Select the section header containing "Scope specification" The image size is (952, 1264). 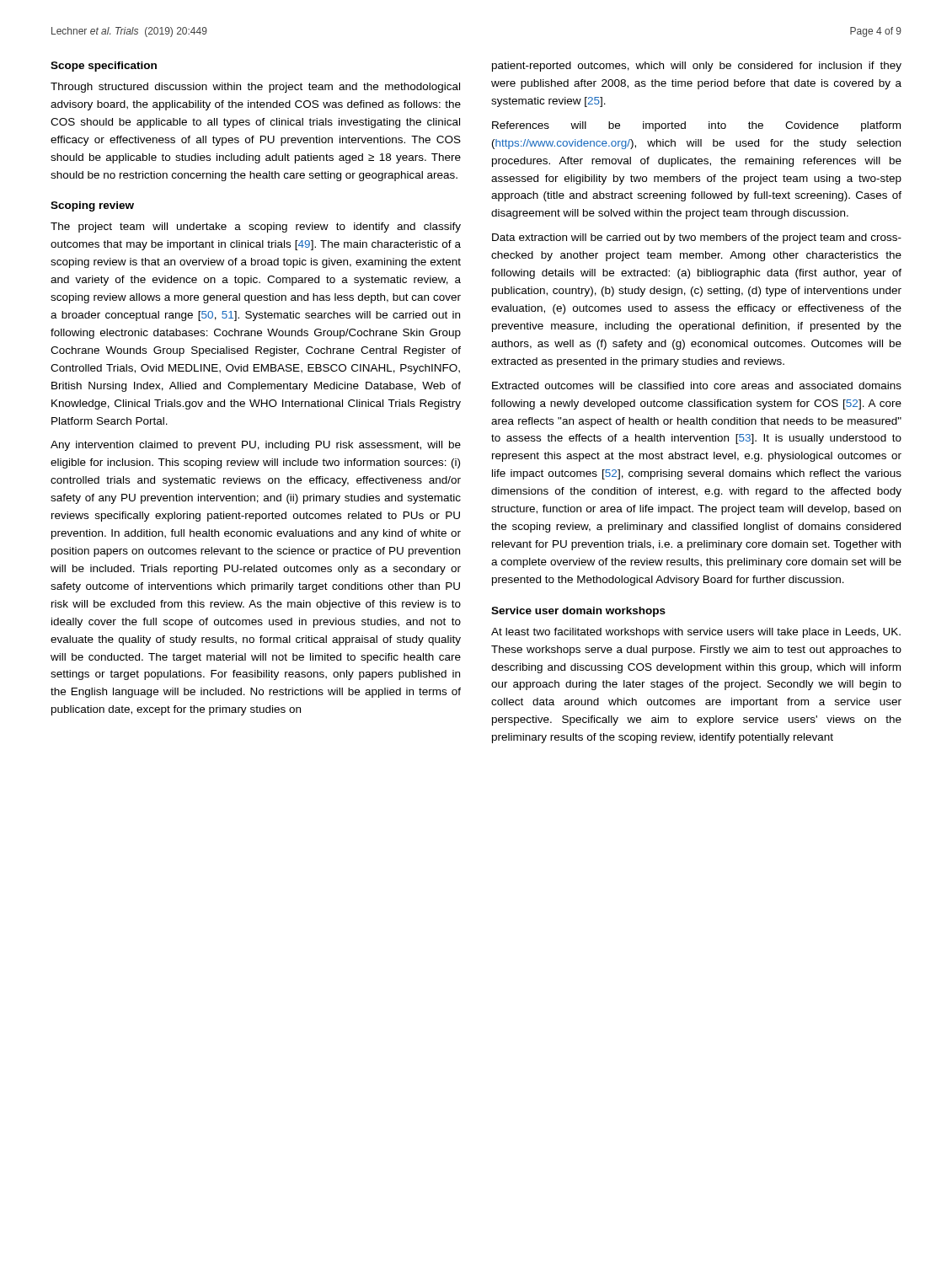coord(104,65)
